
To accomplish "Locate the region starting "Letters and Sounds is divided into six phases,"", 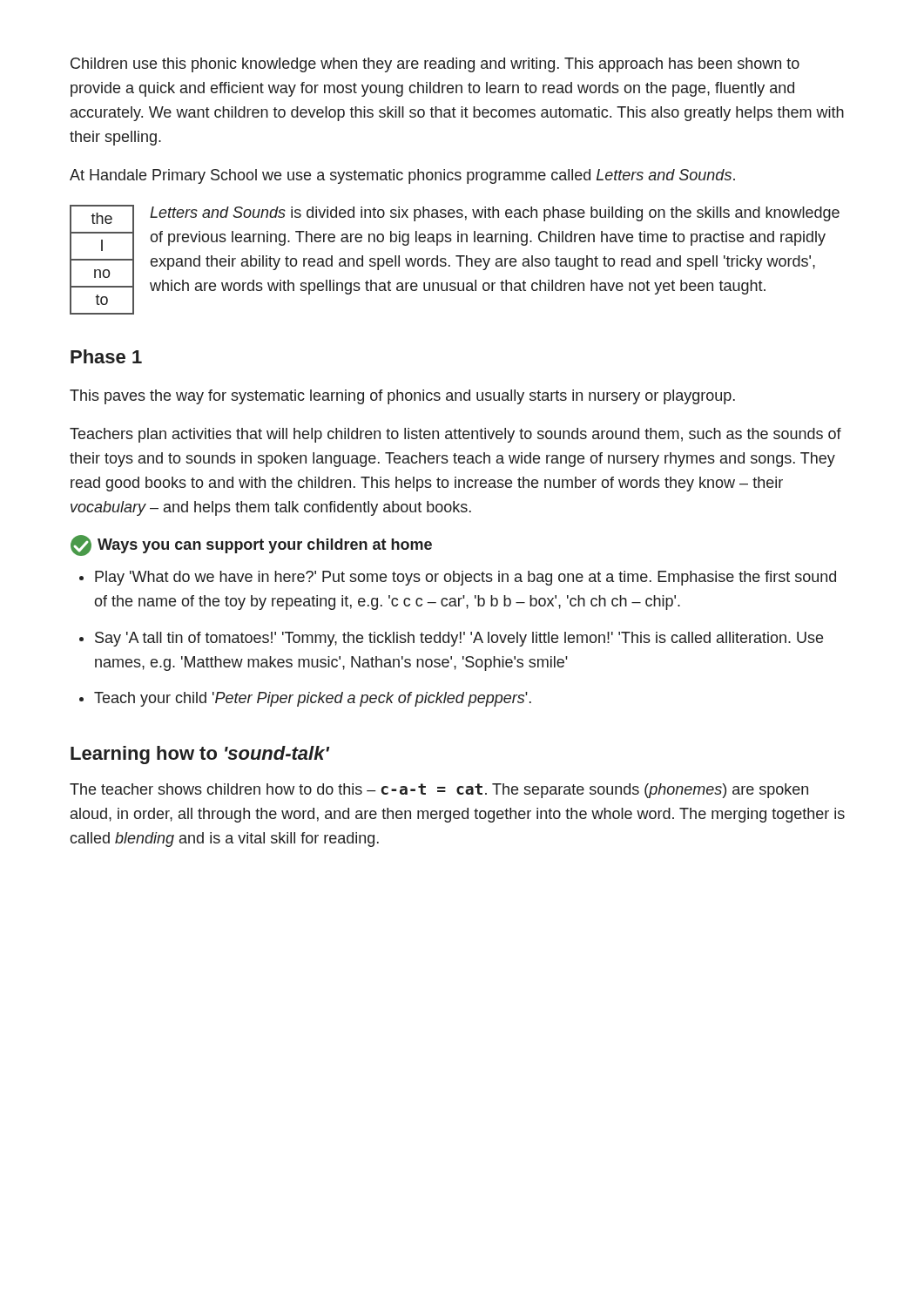I will [x=495, y=249].
